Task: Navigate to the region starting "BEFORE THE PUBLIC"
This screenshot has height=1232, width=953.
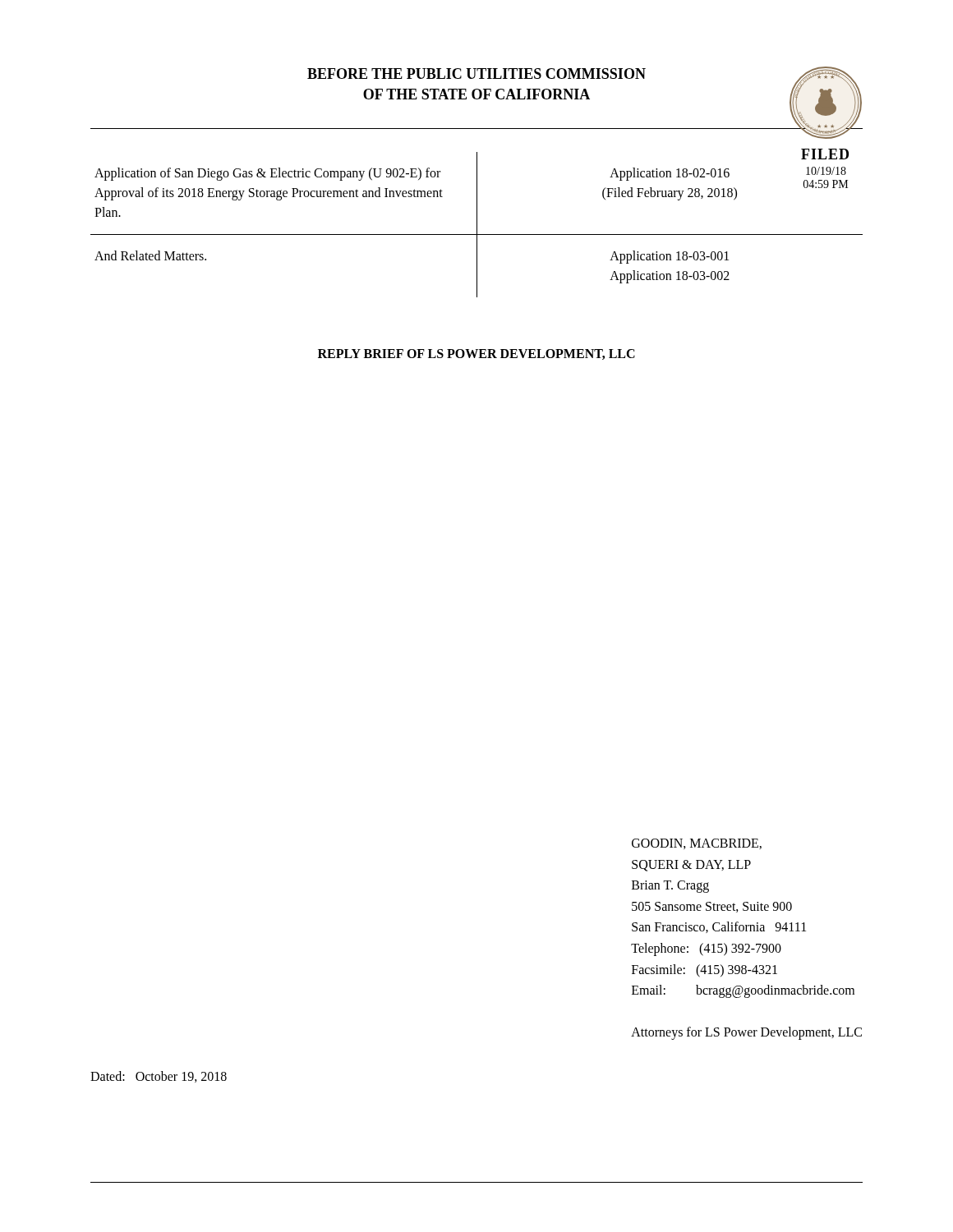Action: pos(476,85)
